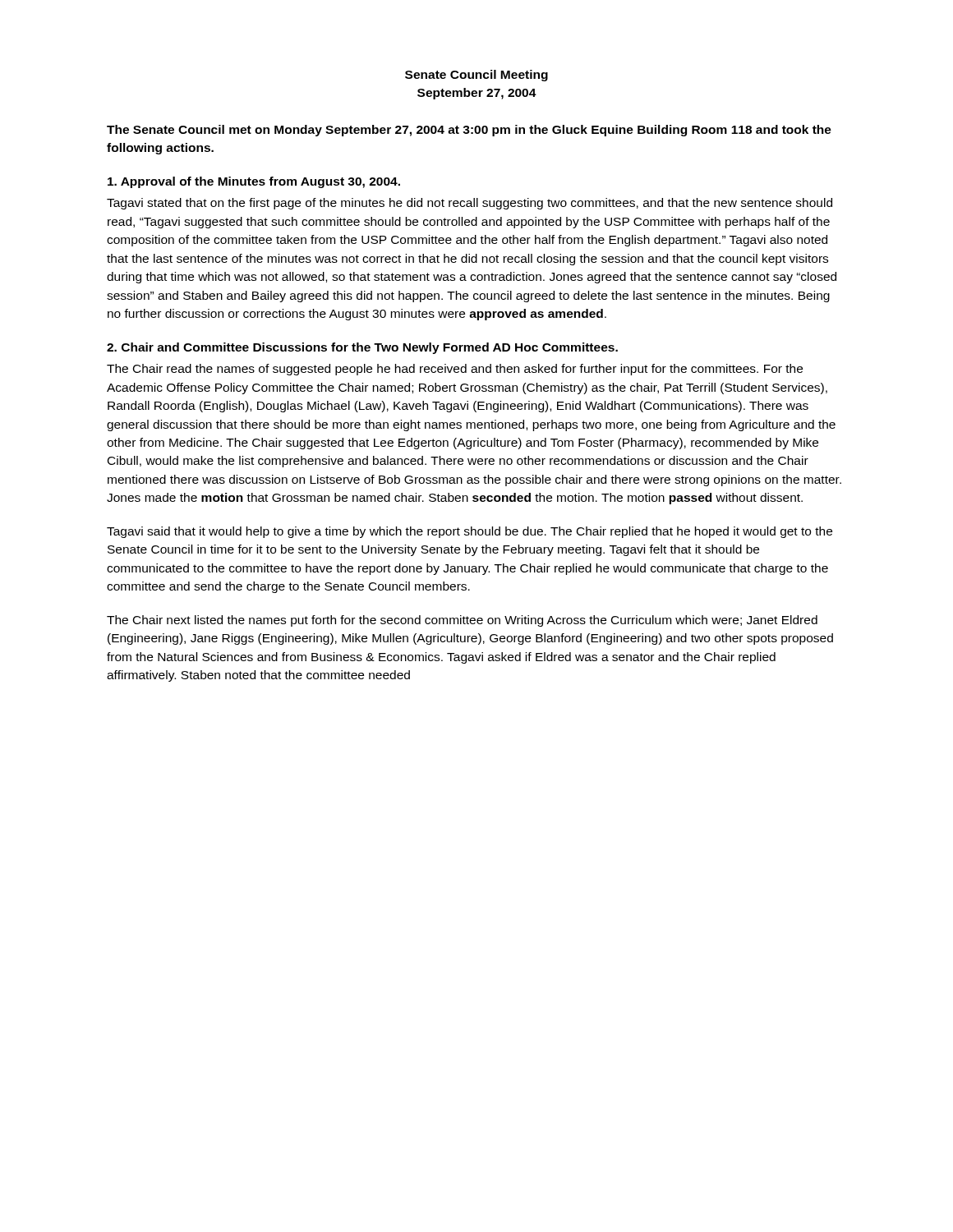The image size is (953, 1232).
Task: Find the section header on this page that starts "1. Approval of the Minutes from"
Action: [x=254, y=181]
